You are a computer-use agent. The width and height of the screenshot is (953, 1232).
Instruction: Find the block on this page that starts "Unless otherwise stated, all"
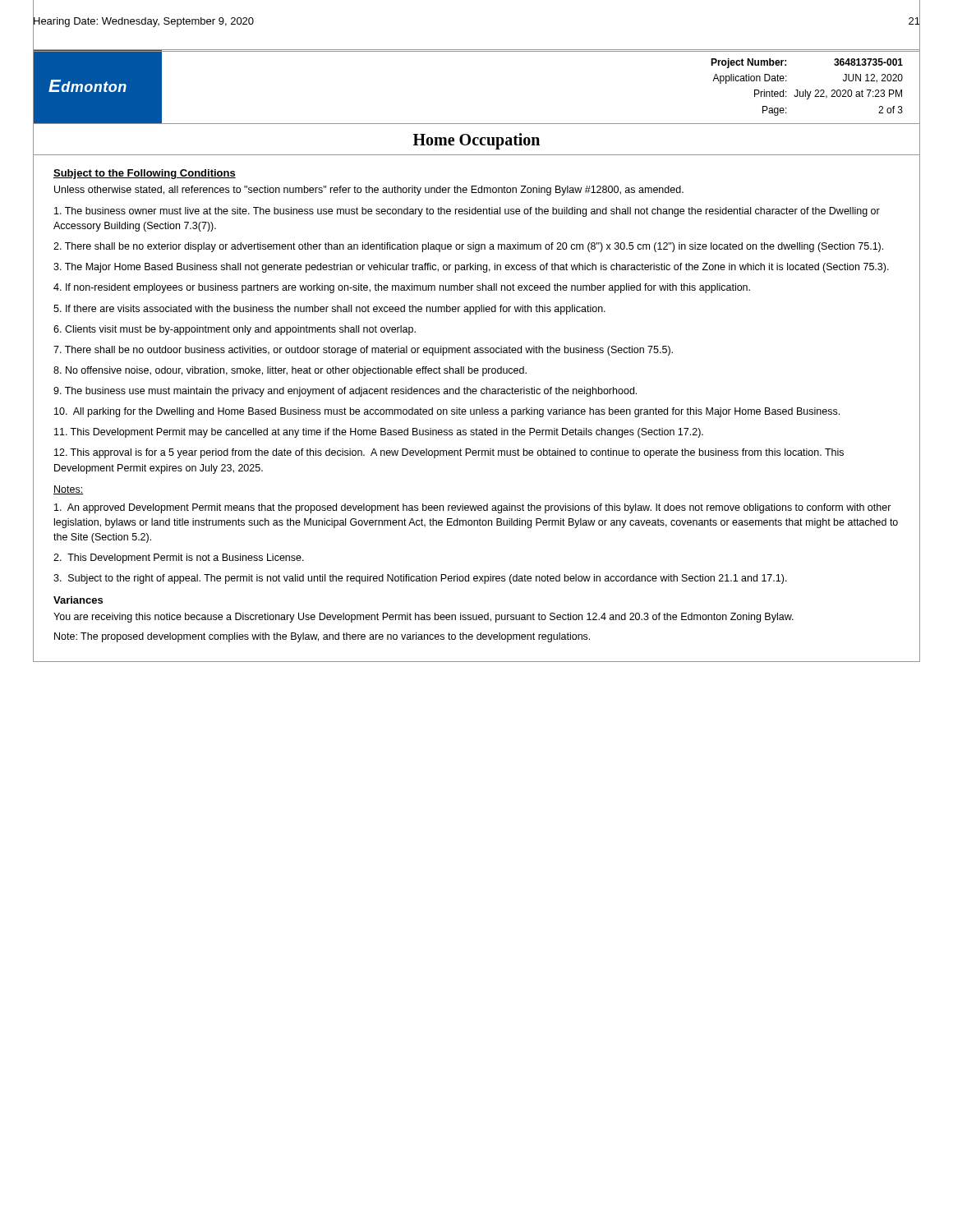[x=369, y=190]
